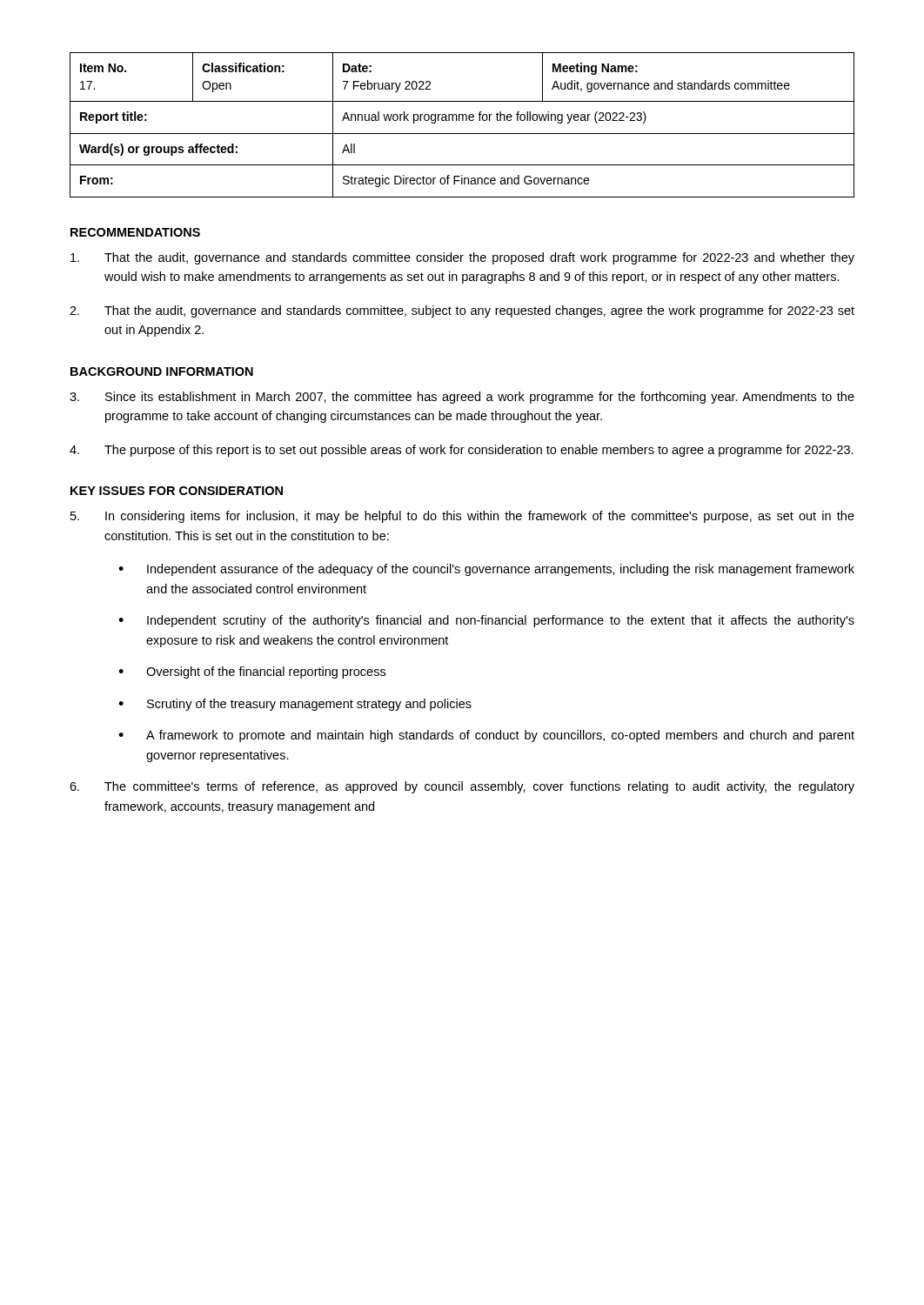924x1305 pixels.
Task: Point to the block starting "2. That the audit, governance and standards"
Action: coord(462,321)
